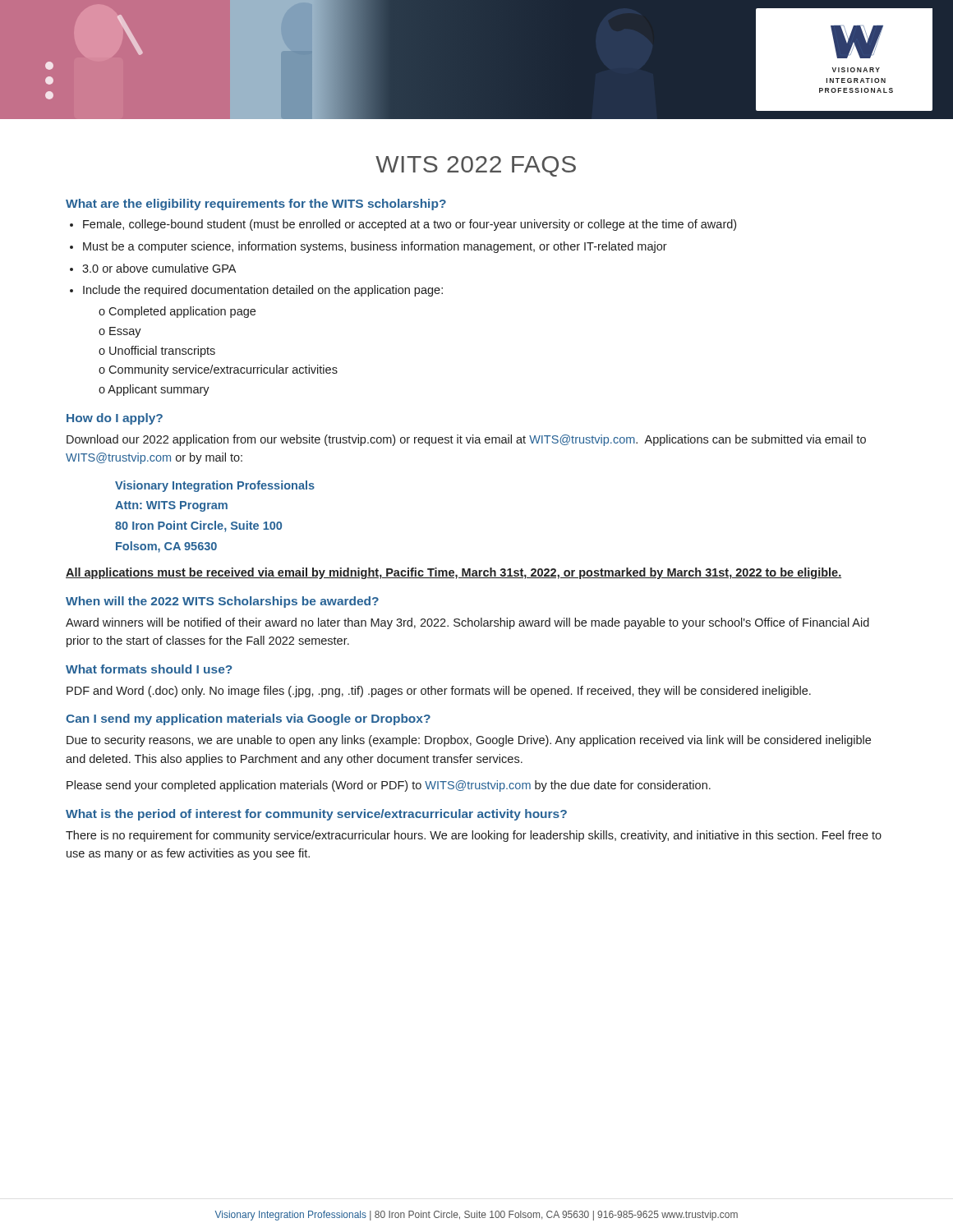Screen dimensions: 1232x953
Task: Find the photo
Action: (x=476, y=60)
